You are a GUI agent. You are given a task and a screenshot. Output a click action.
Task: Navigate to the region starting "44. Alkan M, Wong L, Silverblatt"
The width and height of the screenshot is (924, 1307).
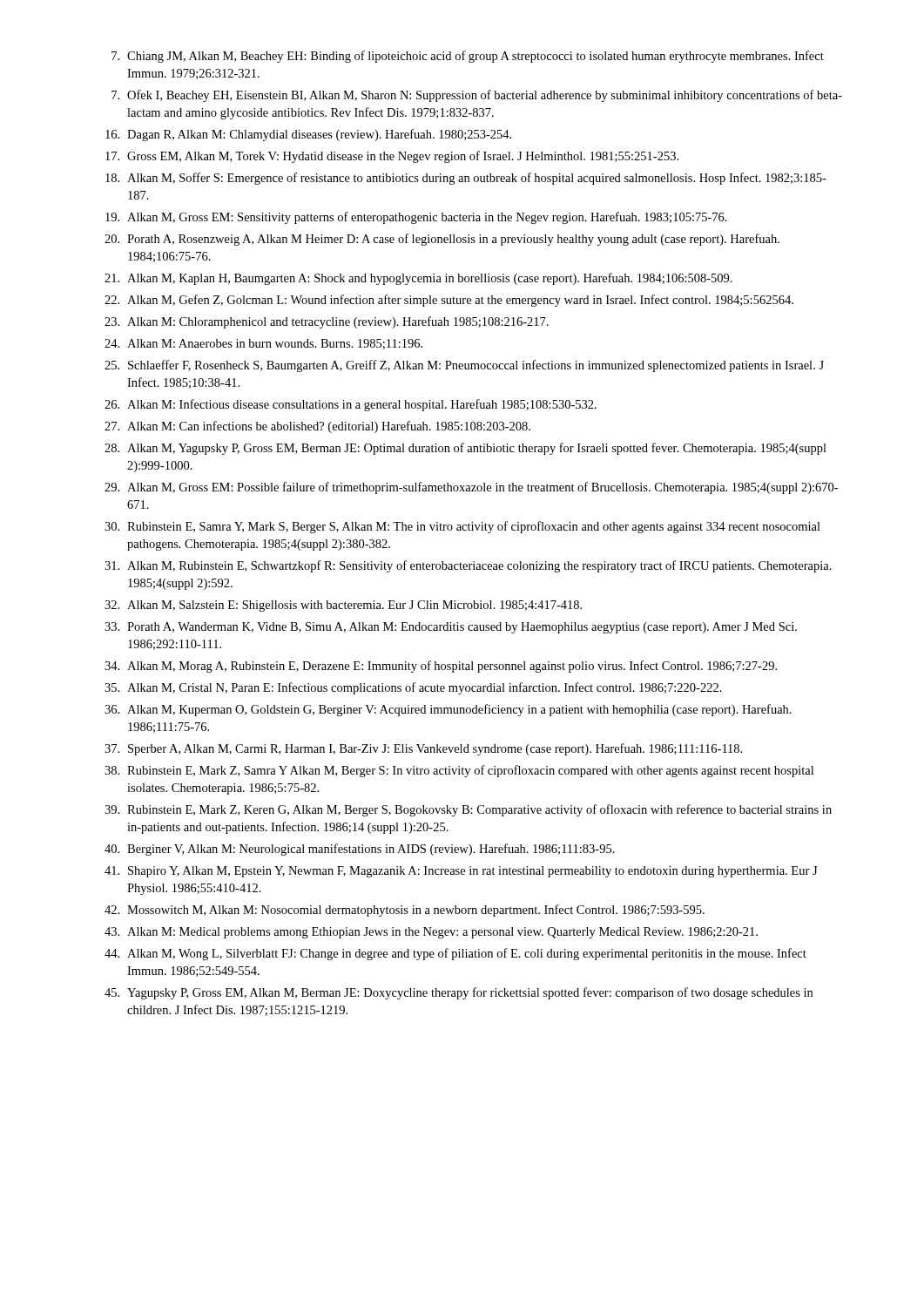pyautogui.click(x=466, y=962)
